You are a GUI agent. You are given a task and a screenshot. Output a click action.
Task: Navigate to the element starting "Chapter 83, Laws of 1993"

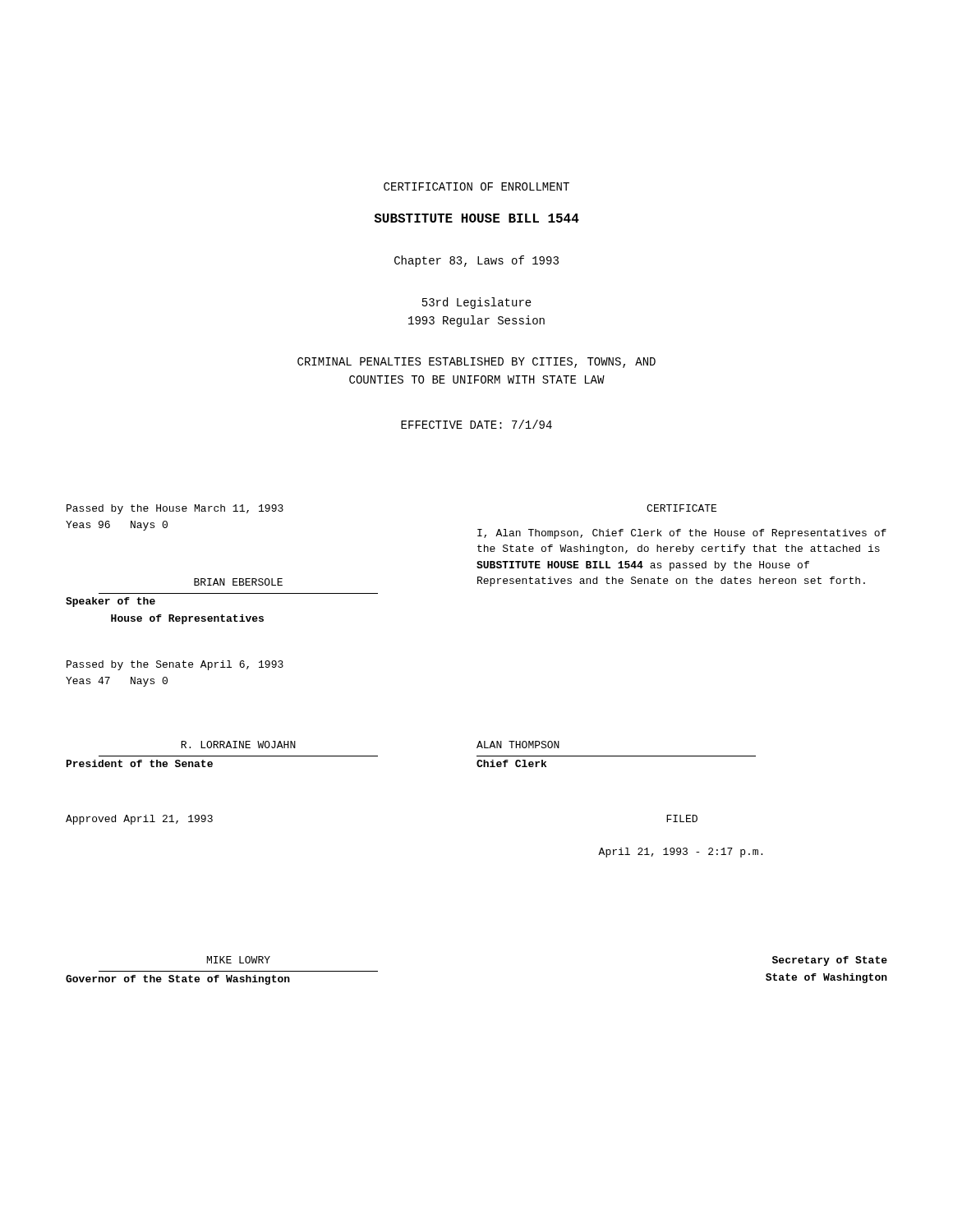(x=476, y=261)
